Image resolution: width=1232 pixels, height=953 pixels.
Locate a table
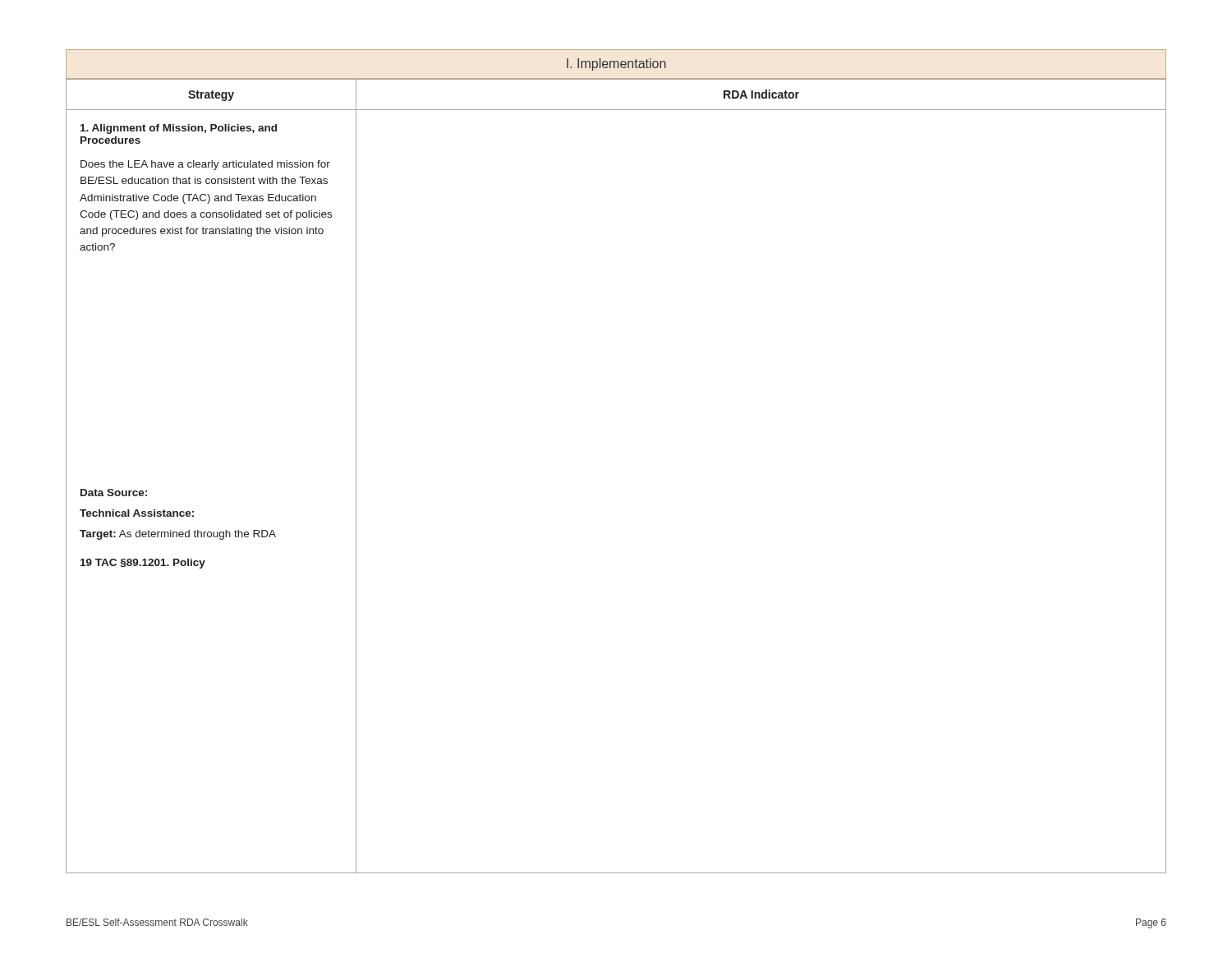point(616,461)
